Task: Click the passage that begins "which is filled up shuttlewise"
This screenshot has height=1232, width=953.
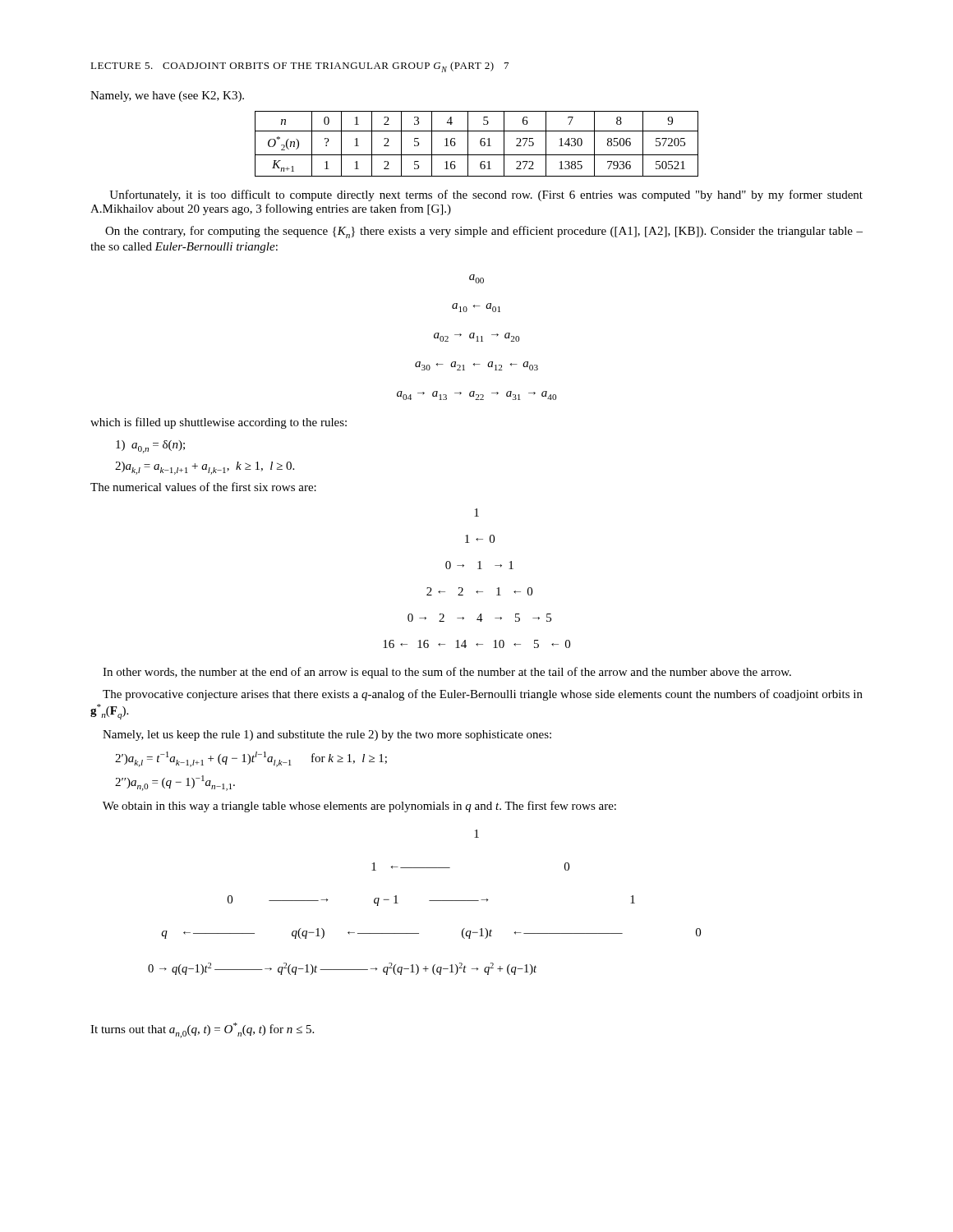Action: click(219, 422)
